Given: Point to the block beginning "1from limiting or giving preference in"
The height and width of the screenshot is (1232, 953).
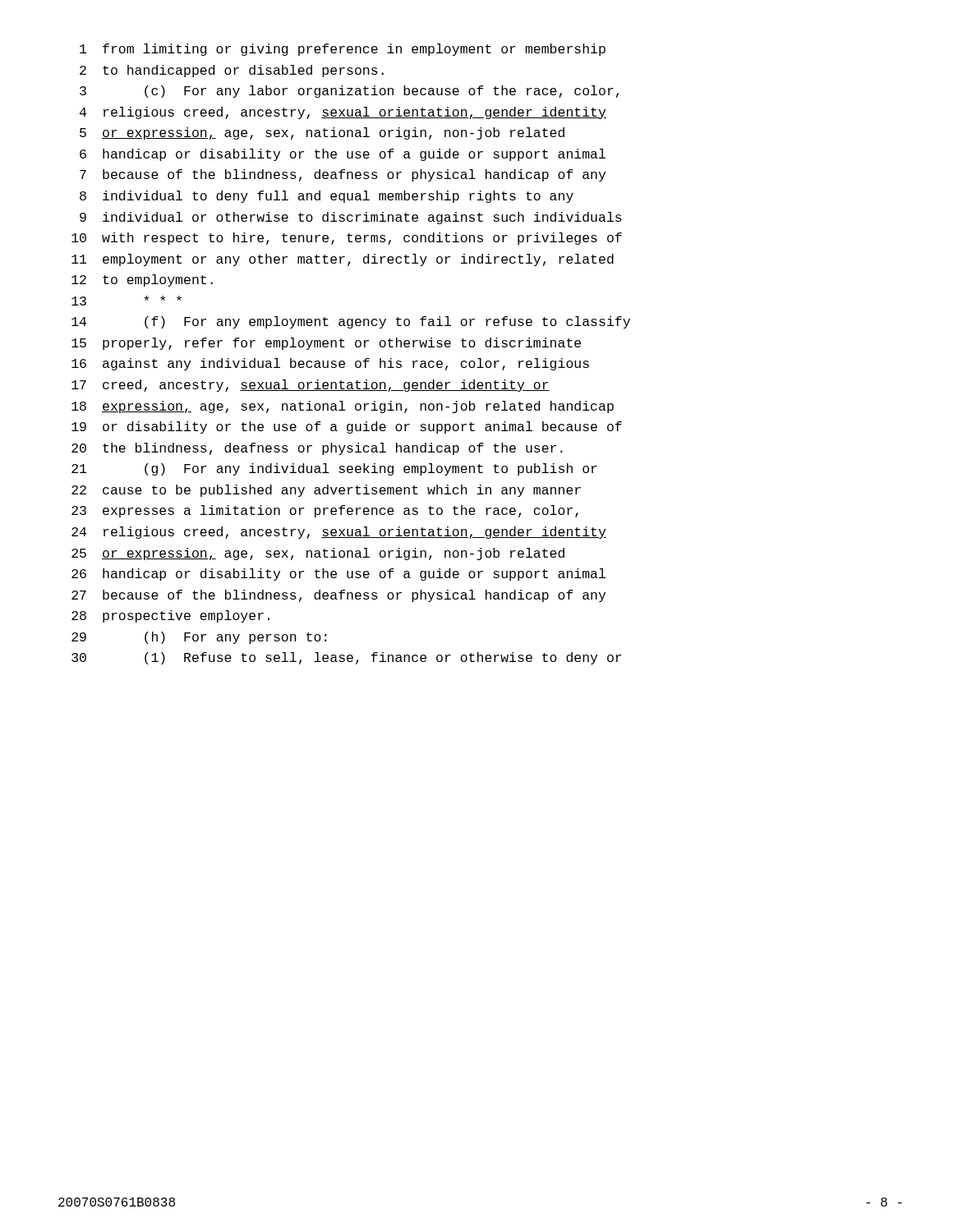Looking at the screenshot, I should coord(332,50).
